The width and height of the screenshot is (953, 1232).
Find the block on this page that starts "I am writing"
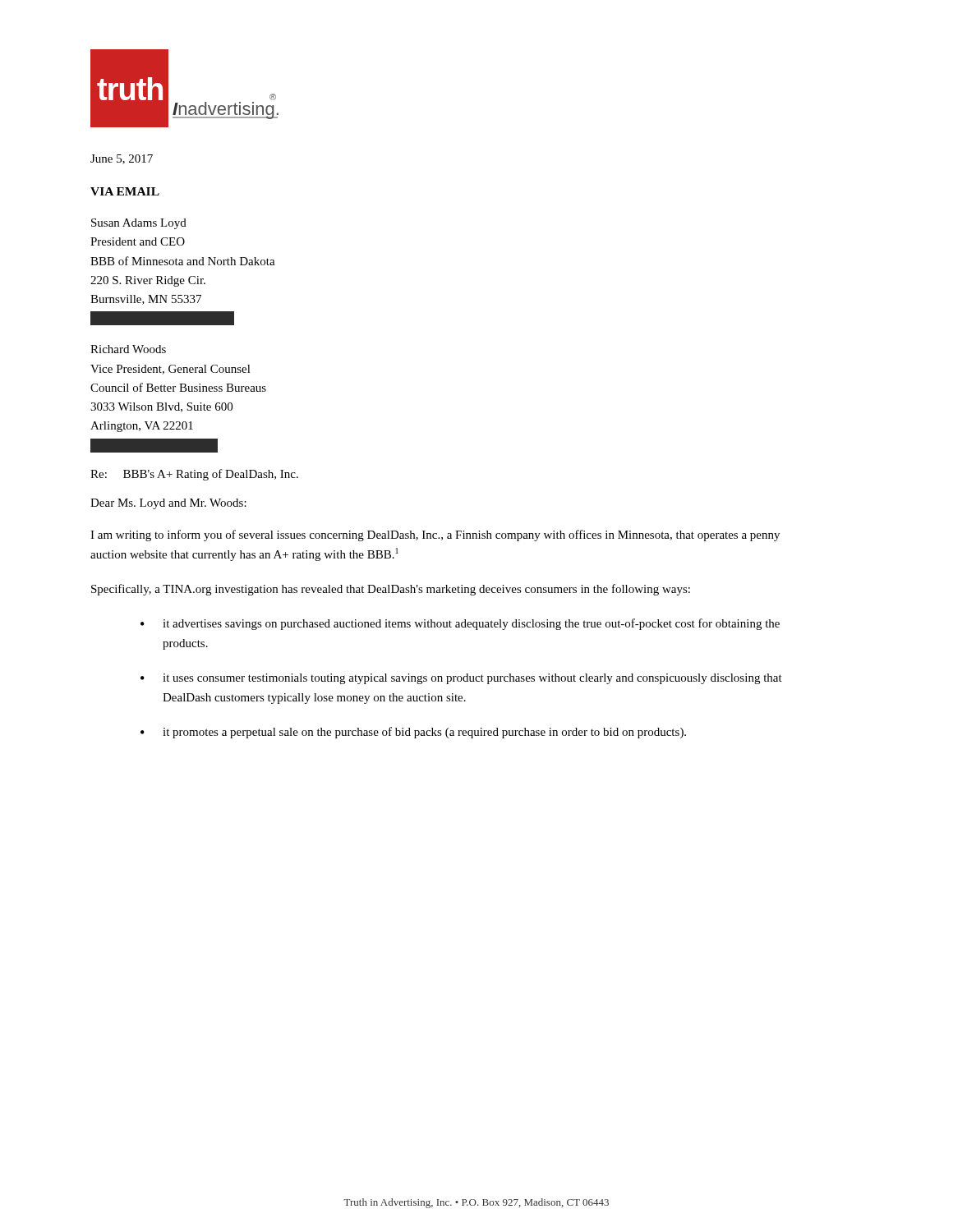click(x=435, y=544)
